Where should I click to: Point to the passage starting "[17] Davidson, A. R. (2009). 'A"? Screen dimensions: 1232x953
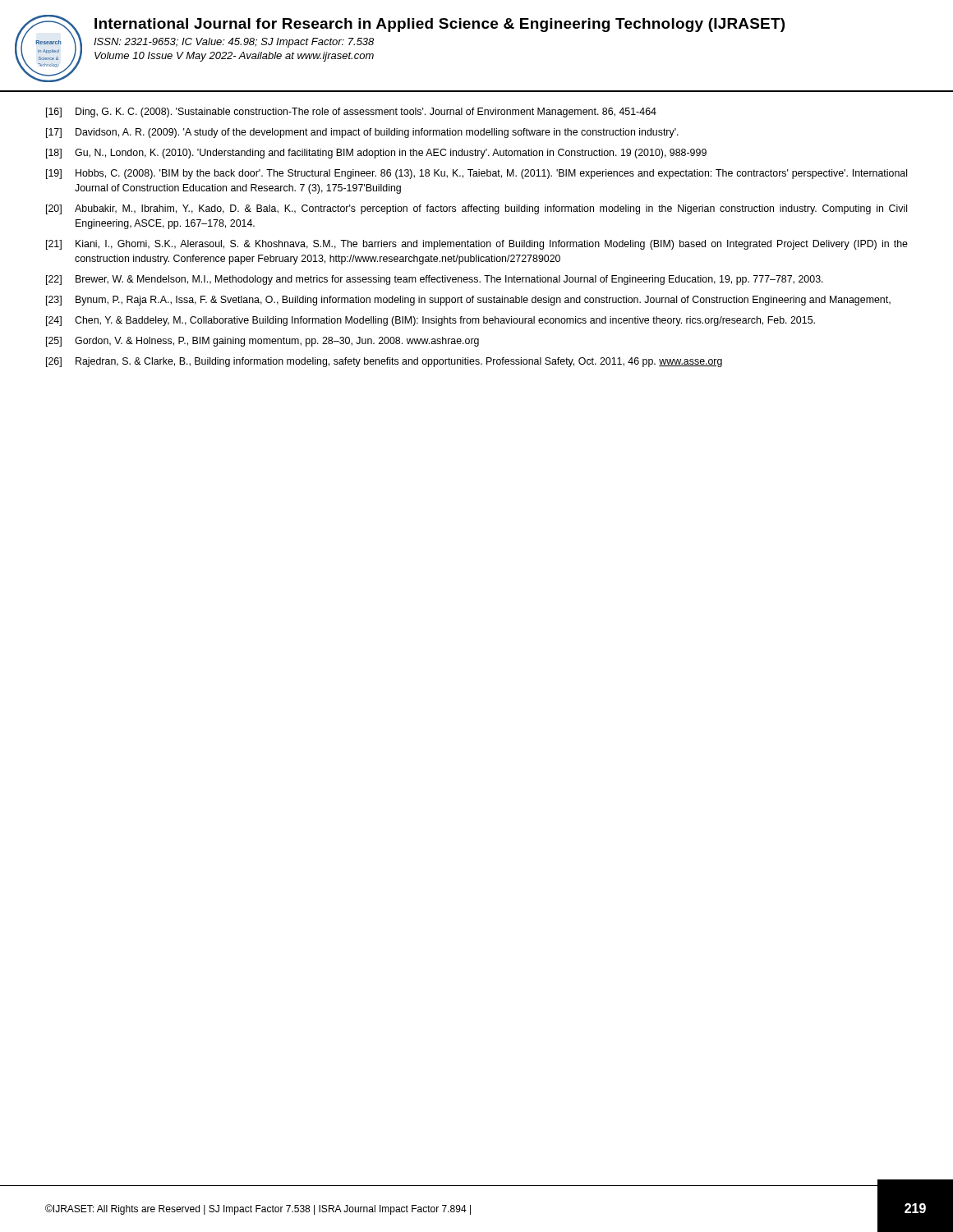(476, 133)
